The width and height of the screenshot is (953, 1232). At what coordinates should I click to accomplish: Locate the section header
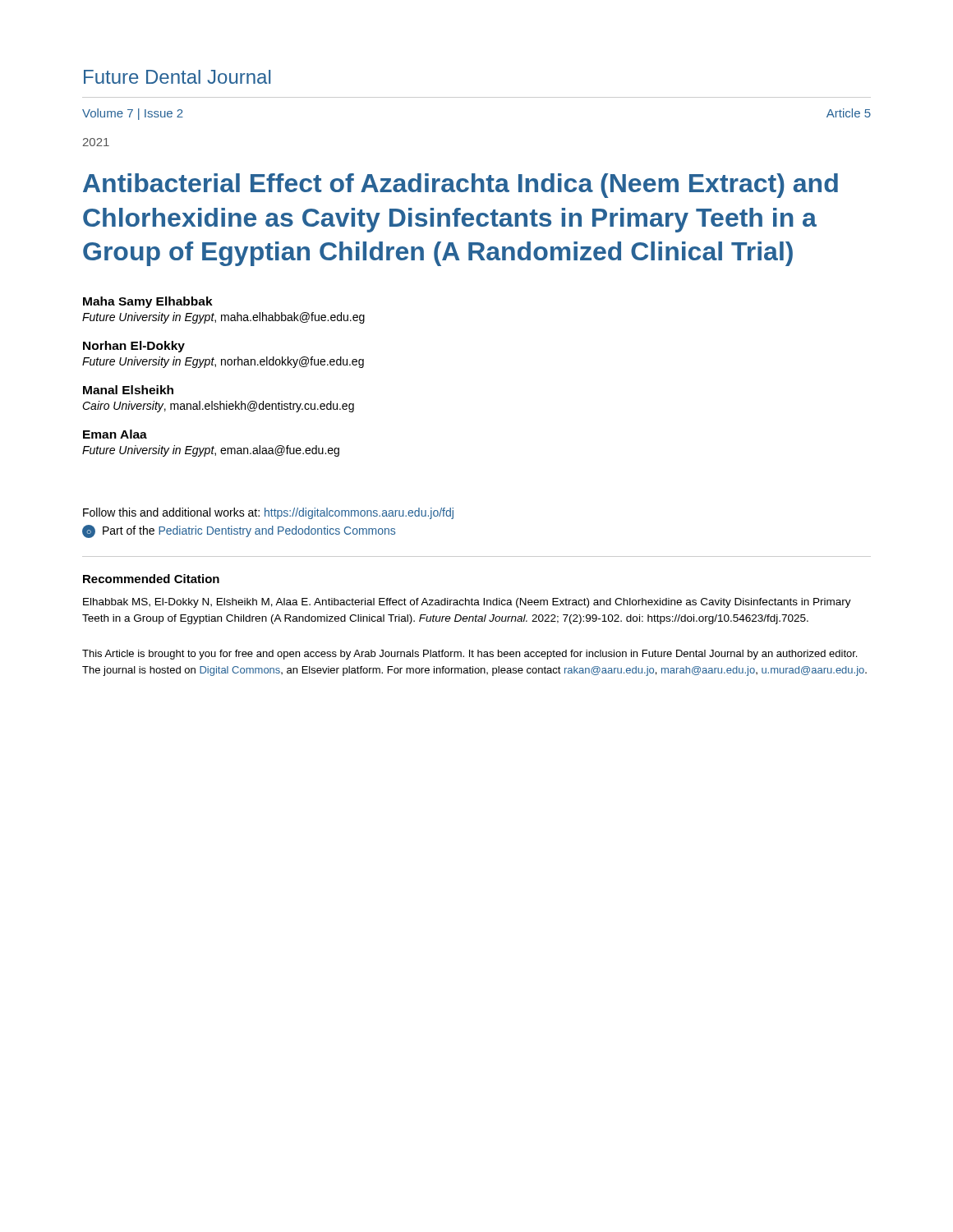click(151, 579)
